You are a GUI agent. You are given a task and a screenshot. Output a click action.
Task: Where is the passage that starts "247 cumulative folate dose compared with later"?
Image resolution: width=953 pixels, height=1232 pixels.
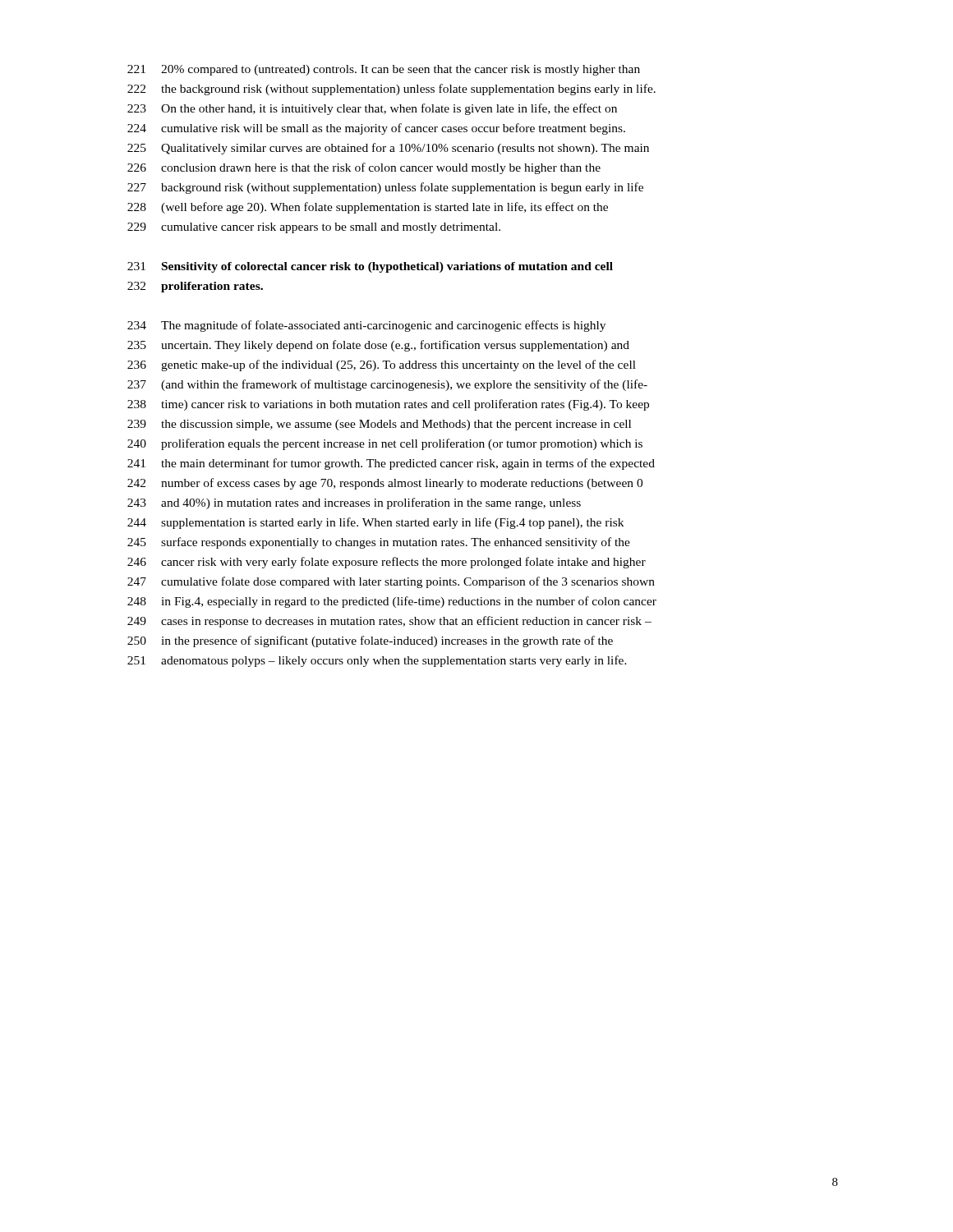pyautogui.click(x=476, y=582)
